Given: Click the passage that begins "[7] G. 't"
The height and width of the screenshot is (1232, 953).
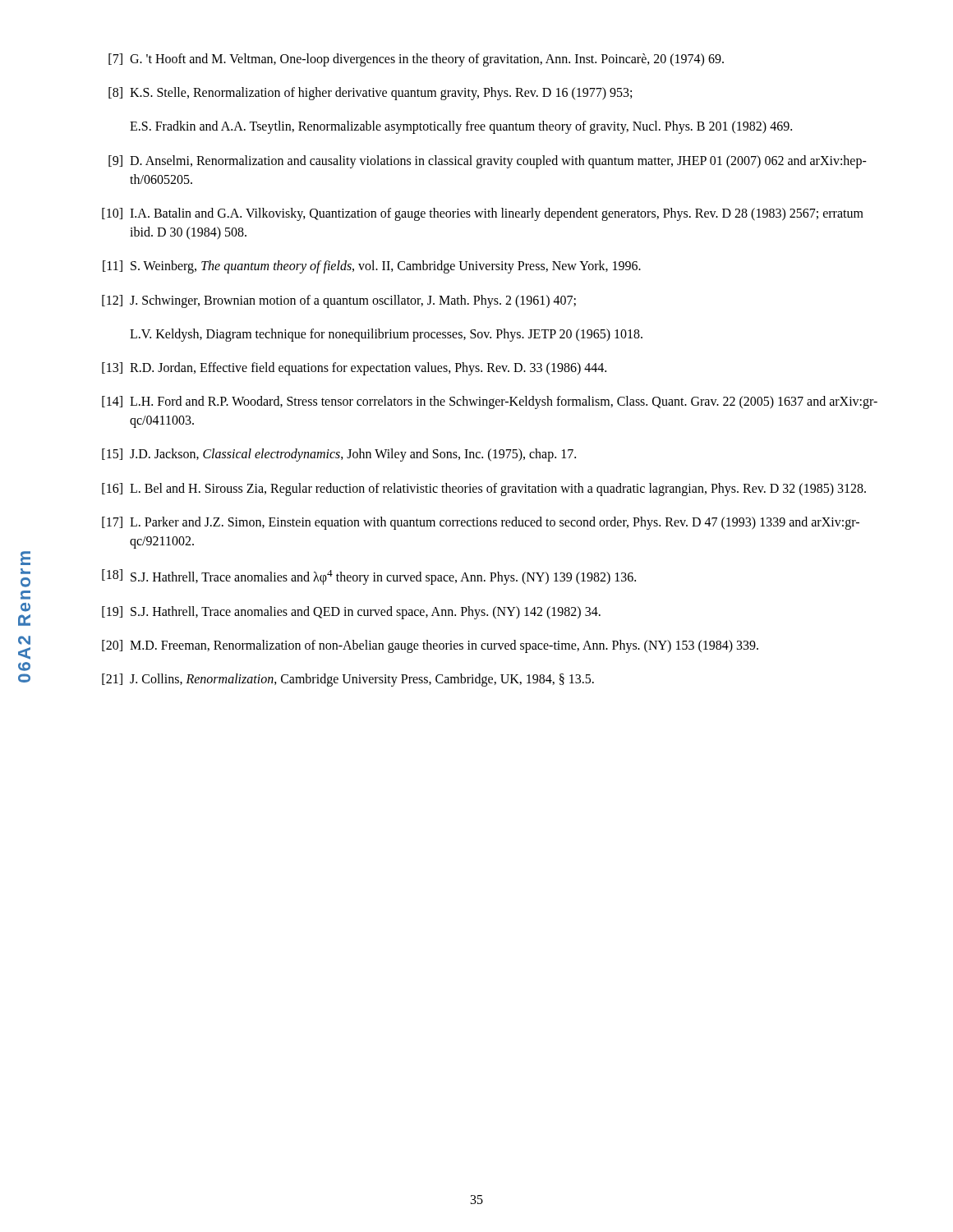Looking at the screenshot, I should point(485,59).
